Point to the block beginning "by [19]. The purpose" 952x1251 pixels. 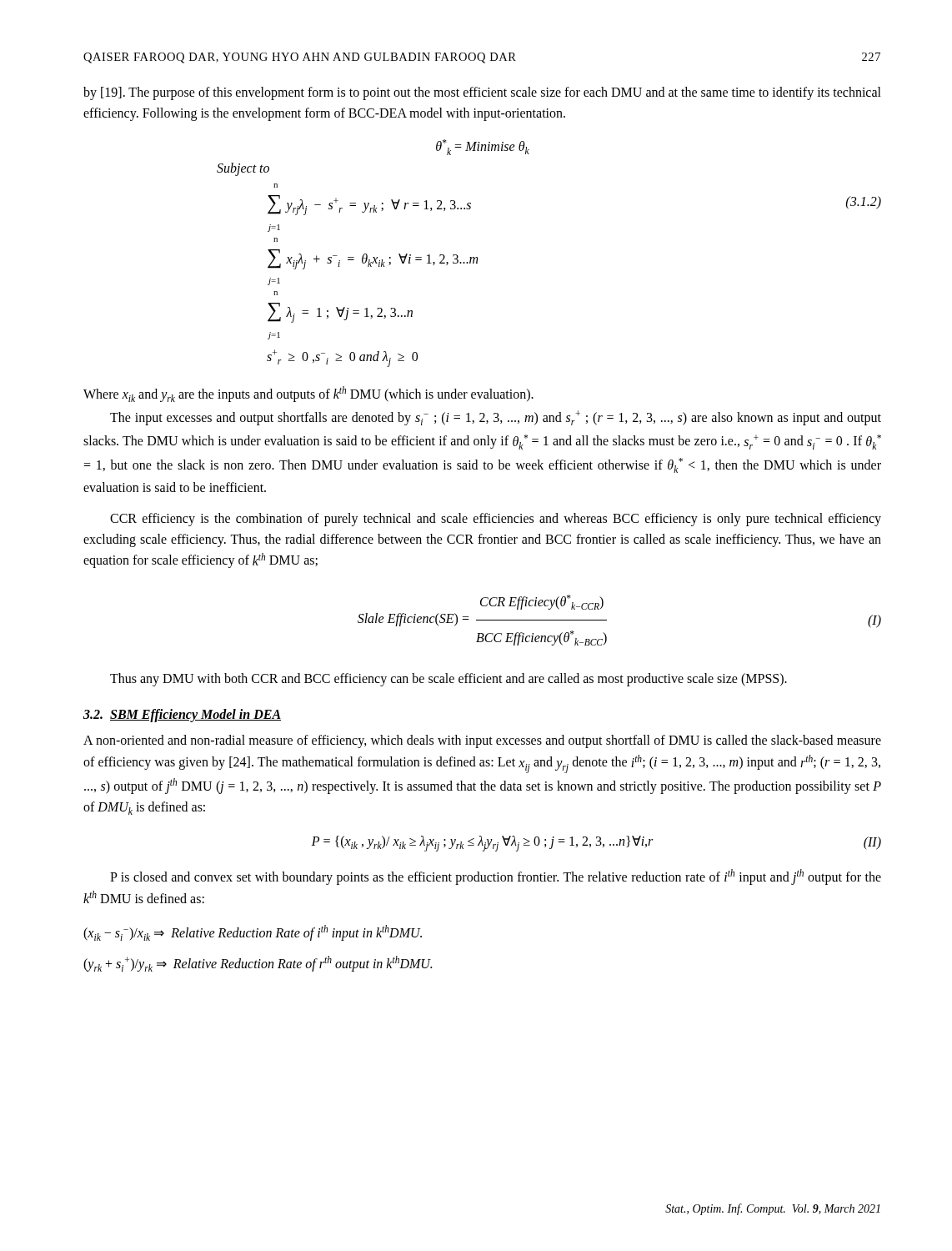tap(482, 103)
